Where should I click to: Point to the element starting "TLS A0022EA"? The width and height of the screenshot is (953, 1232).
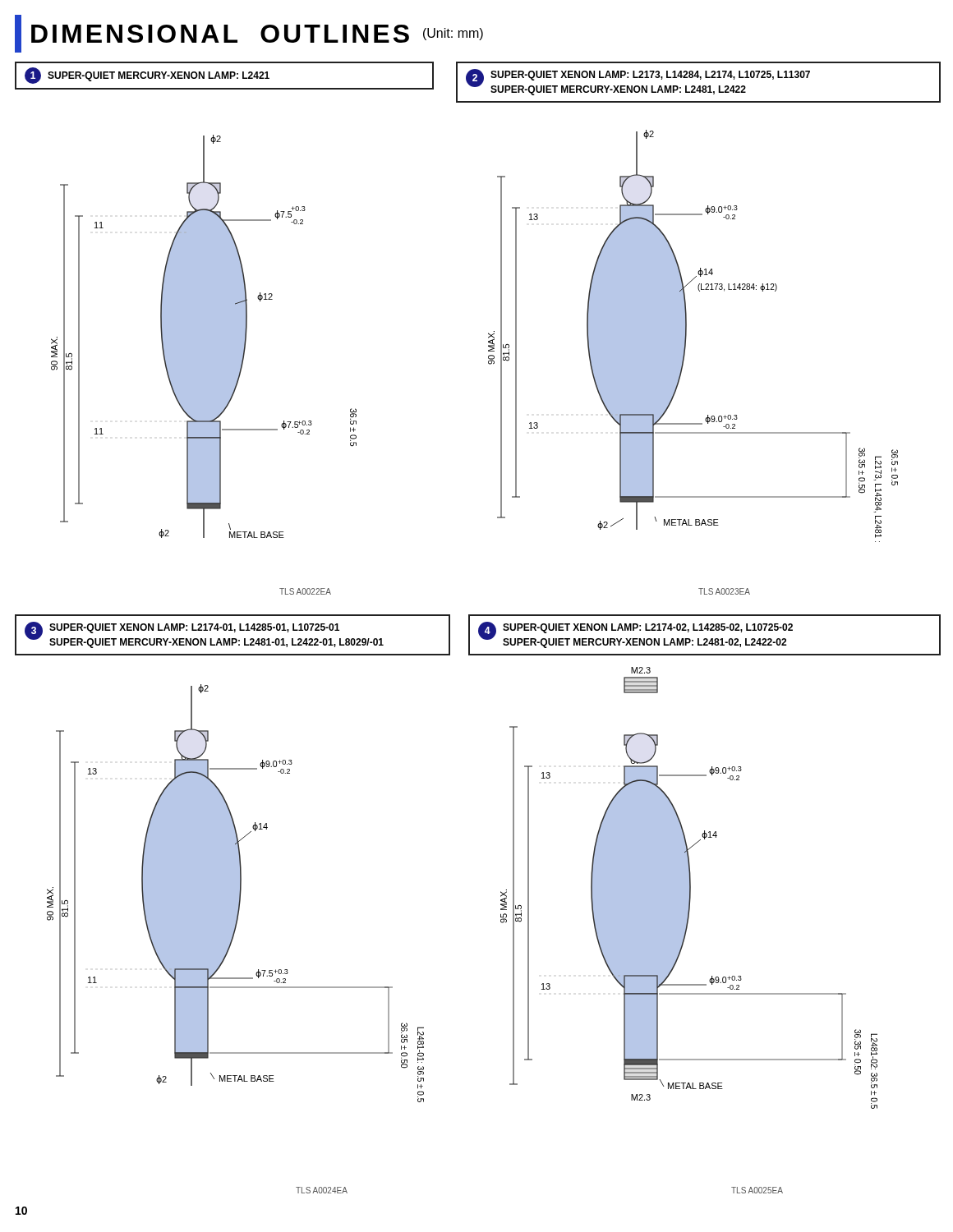coord(305,592)
